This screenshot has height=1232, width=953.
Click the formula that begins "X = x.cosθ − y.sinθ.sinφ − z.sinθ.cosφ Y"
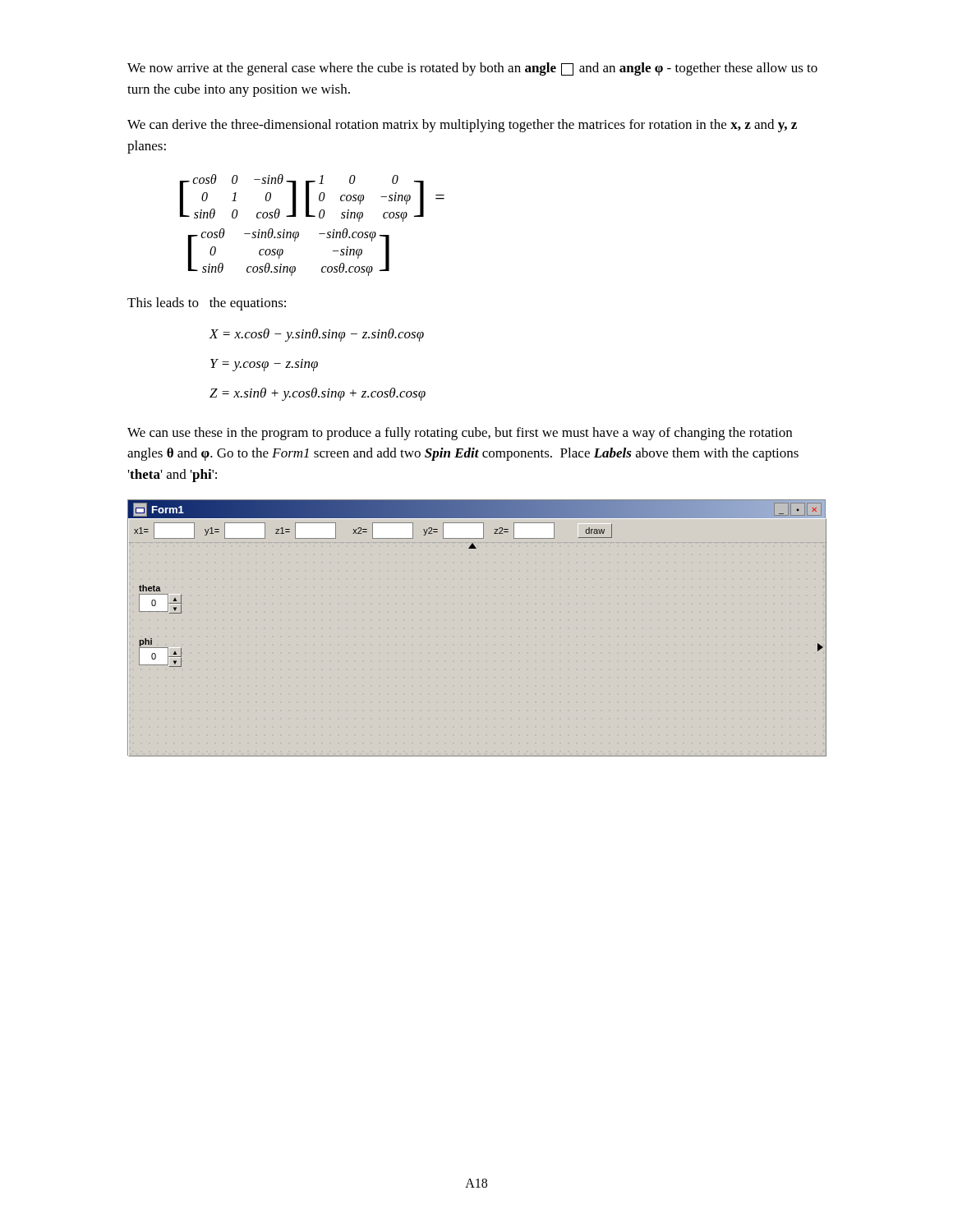[316, 335]
